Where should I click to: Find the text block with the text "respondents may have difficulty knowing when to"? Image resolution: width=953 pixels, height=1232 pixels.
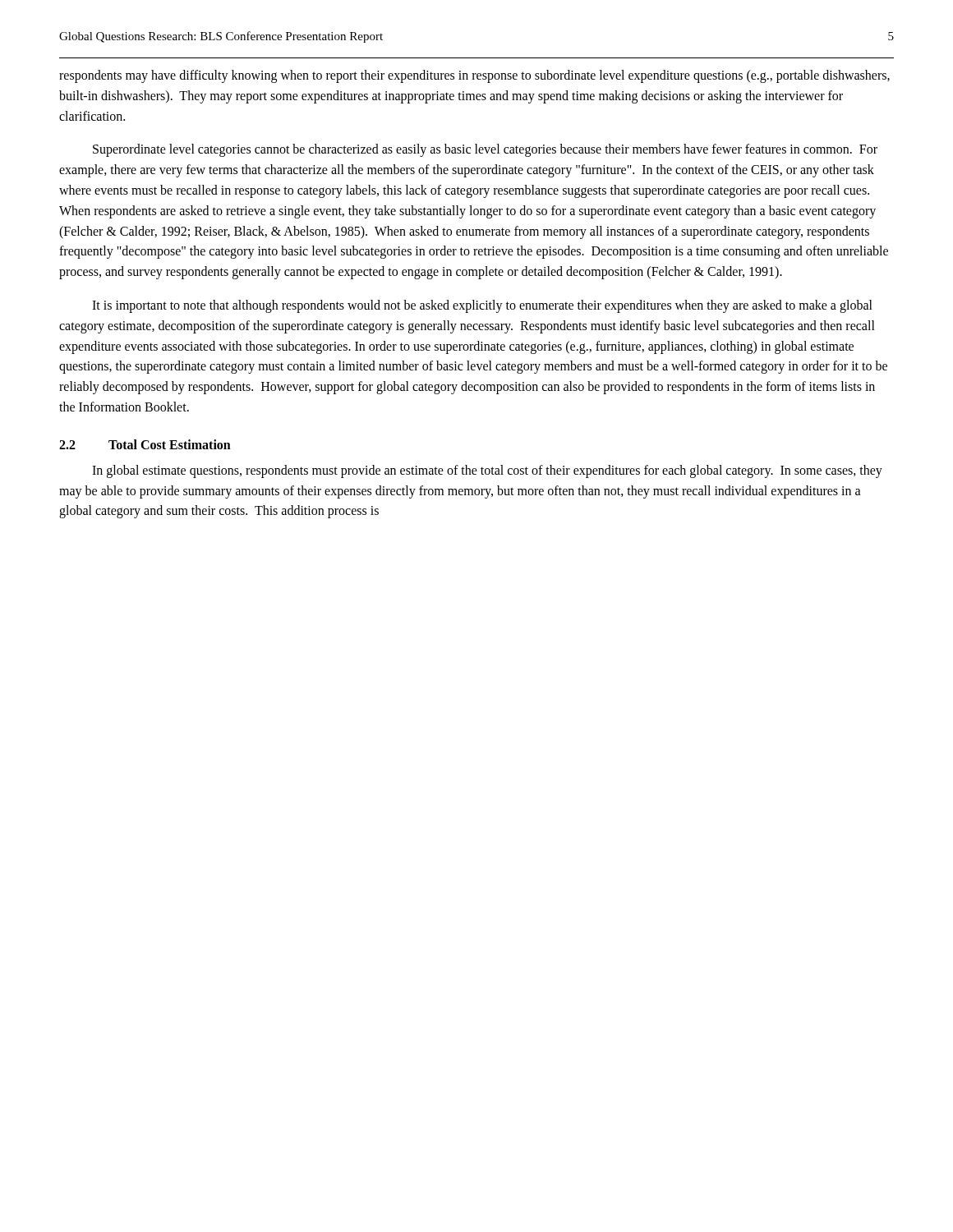[x=476, y=96]
